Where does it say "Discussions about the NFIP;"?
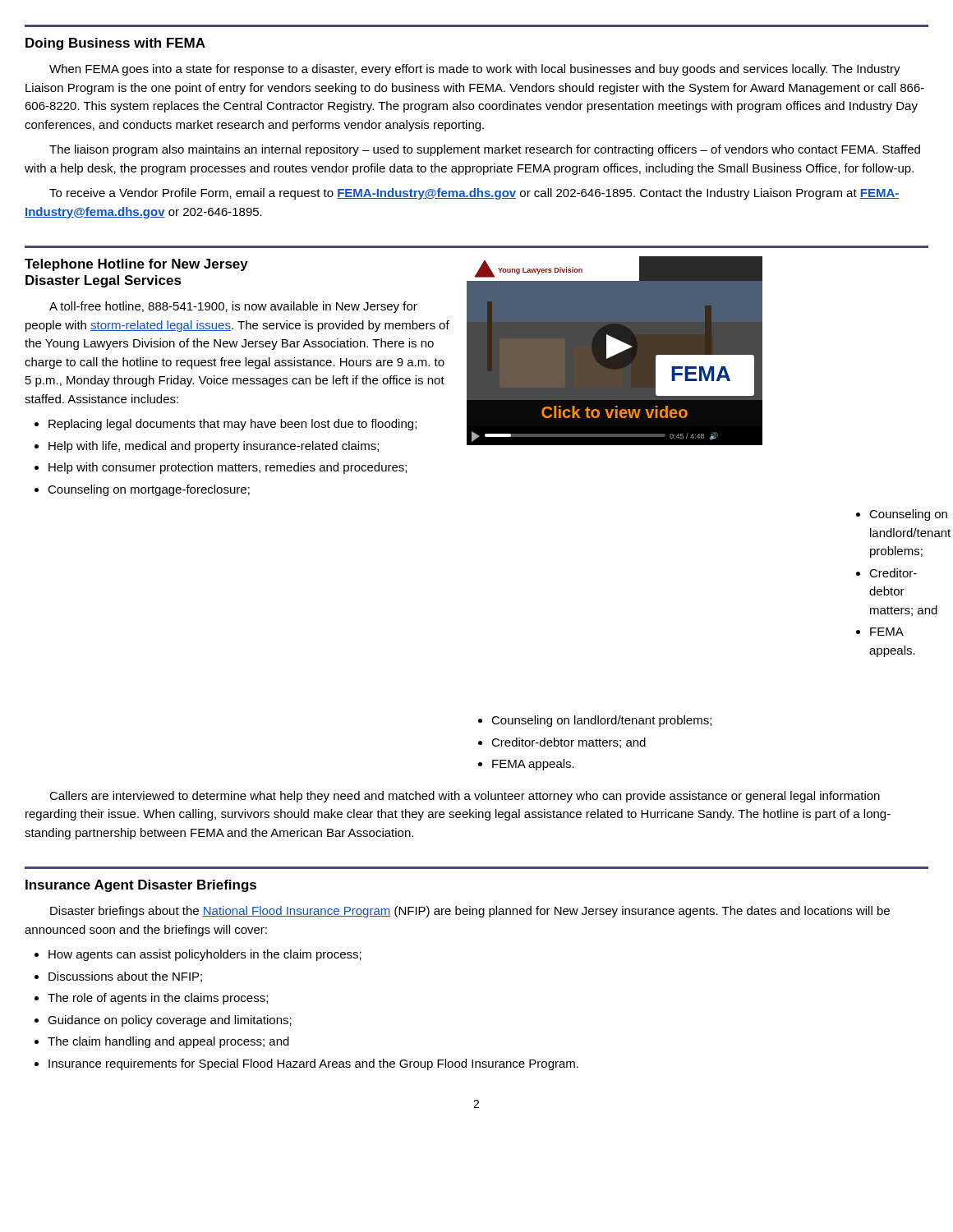 pyautogui.click(x=125, y=976)
